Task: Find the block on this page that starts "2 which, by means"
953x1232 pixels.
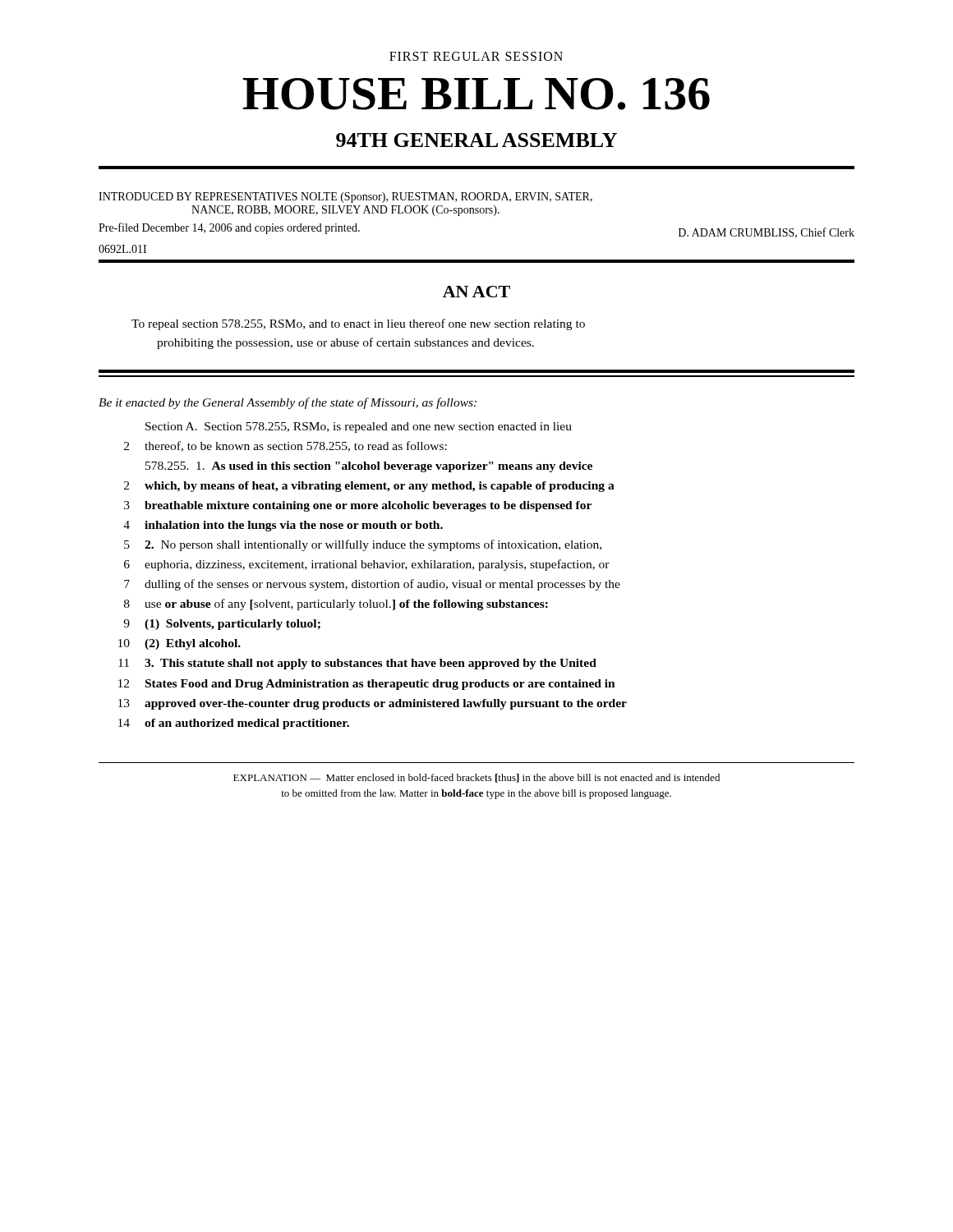Action: [476, 486]
